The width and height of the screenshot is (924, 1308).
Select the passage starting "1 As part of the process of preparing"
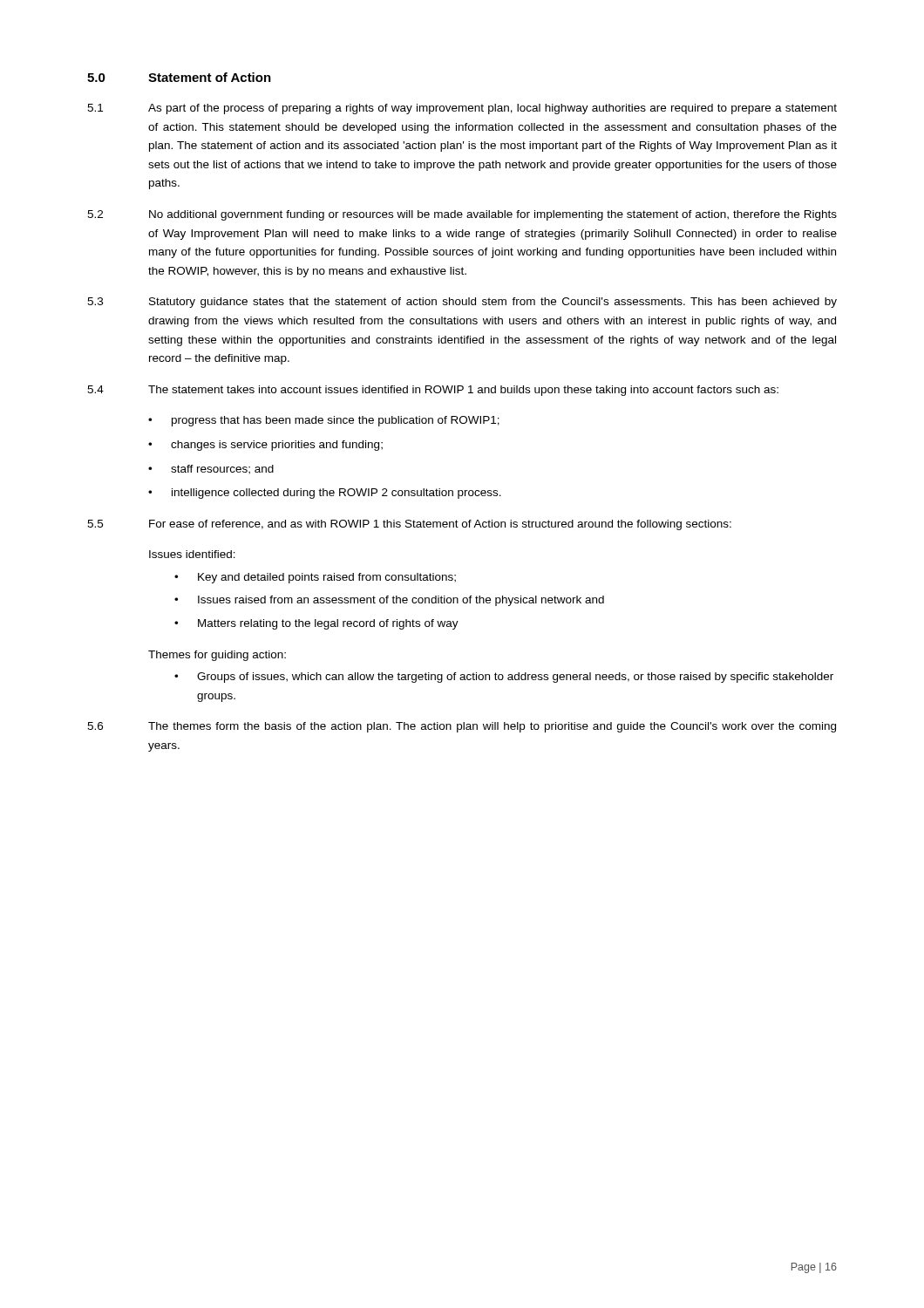(462, 146)
